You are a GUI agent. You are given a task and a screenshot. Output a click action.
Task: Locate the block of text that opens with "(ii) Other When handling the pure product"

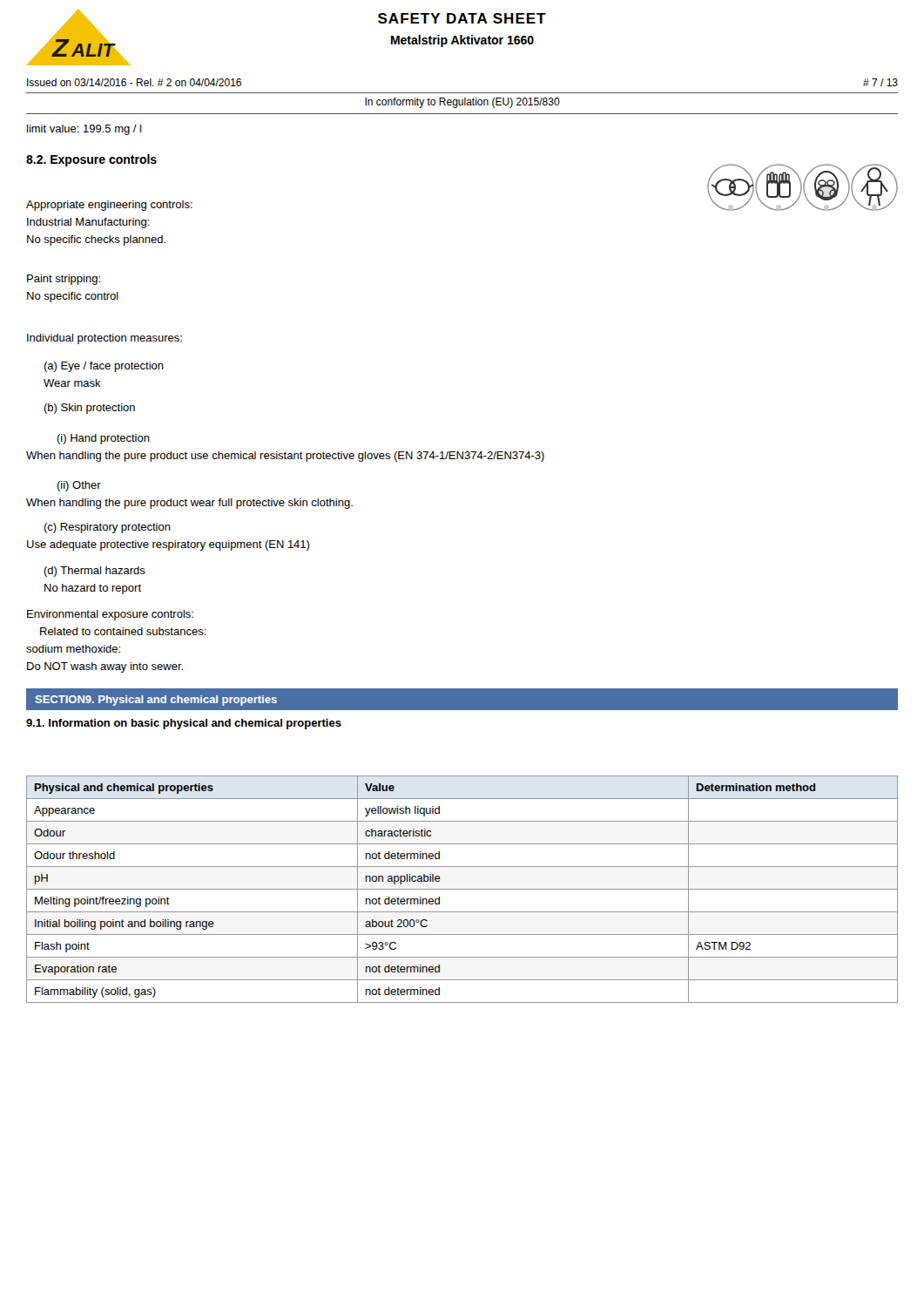[x=190, y=494]
